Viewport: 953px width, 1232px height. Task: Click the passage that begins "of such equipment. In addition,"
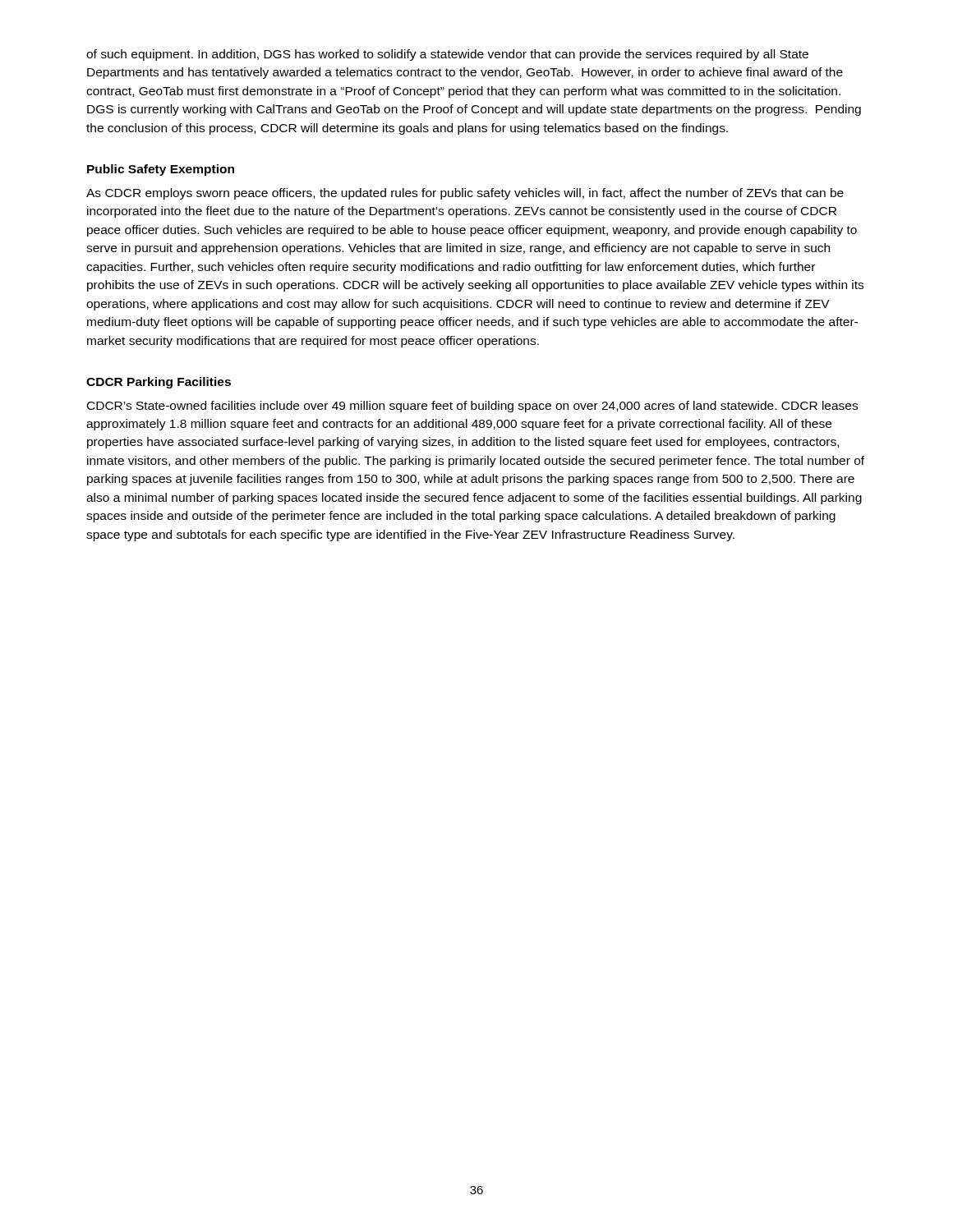pyautogui.click(x=476, y=91)
